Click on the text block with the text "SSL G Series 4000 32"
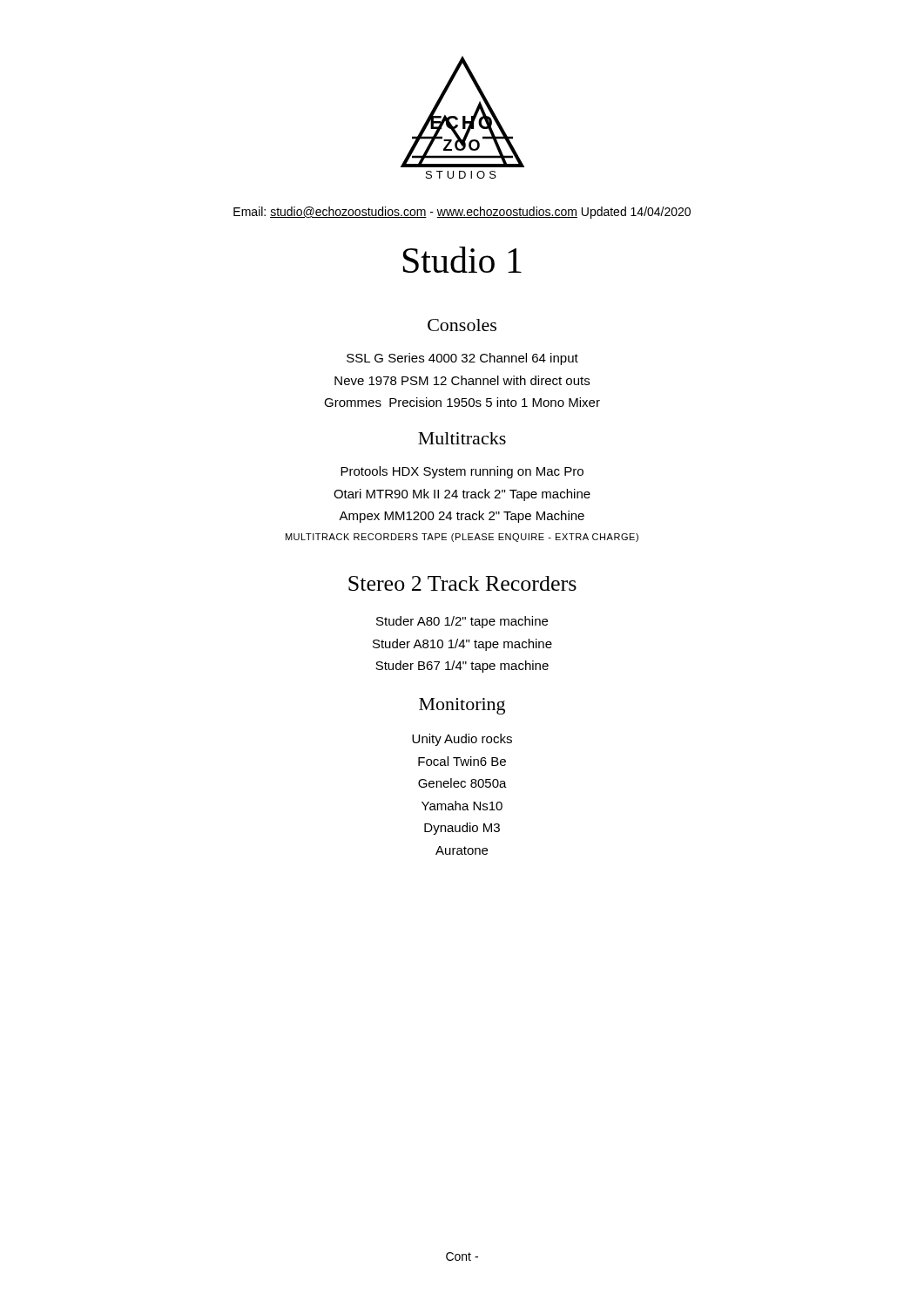Image resolution: width=924 pixels, height=1307 pixels. (462, 380)
